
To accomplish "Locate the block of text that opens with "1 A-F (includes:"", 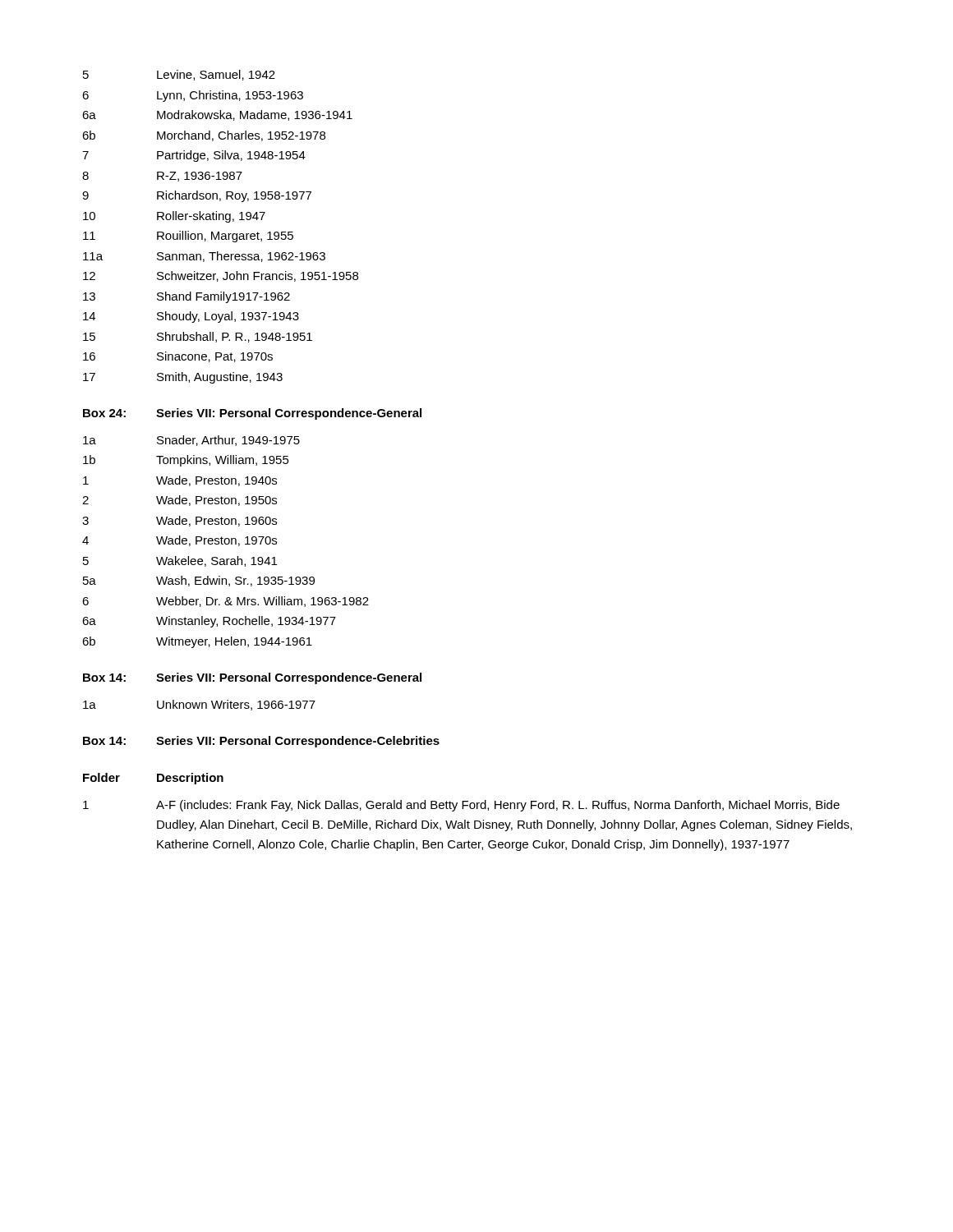I will pos(476,825).
